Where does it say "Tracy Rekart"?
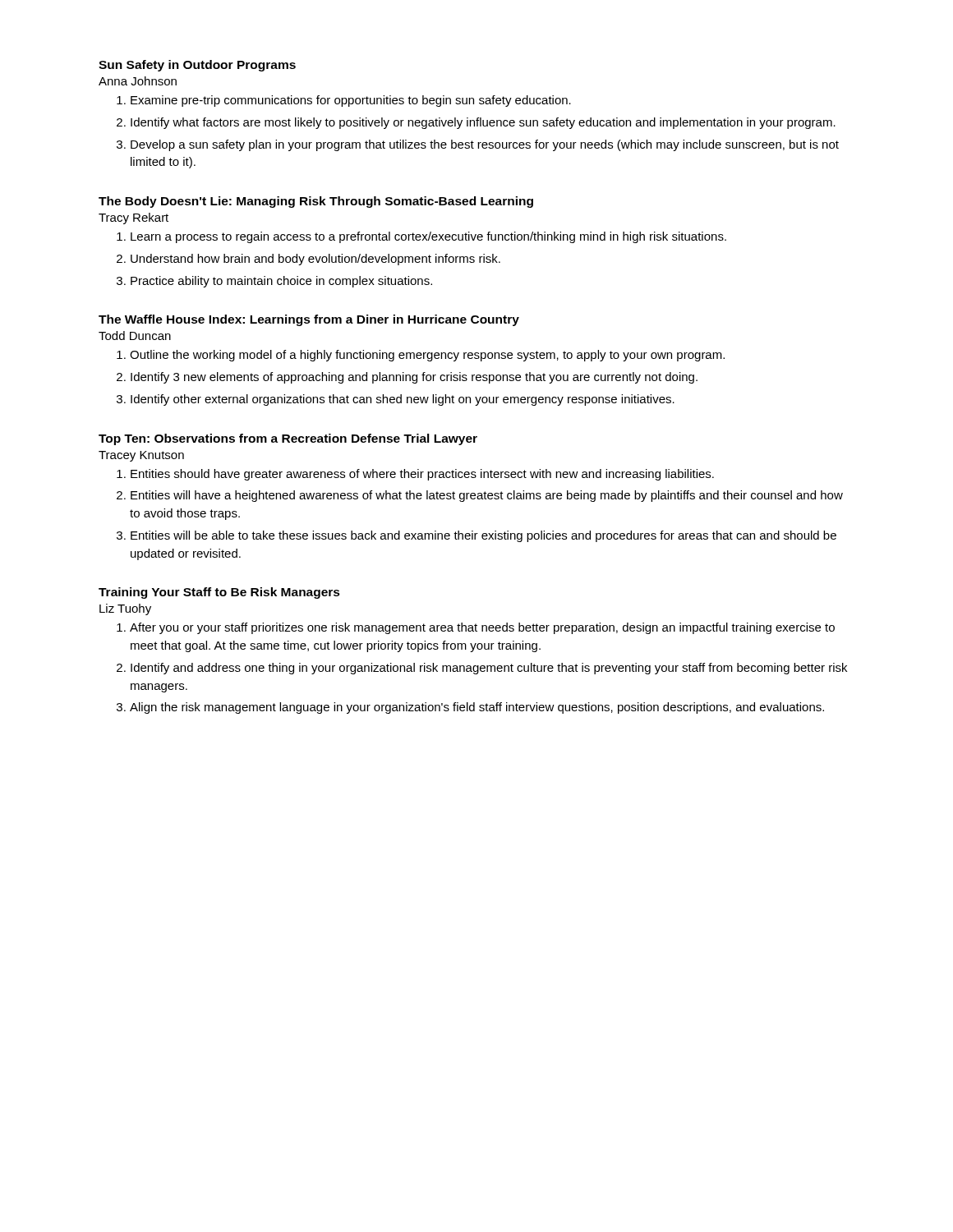The image size is (953, 1232). 134,217
